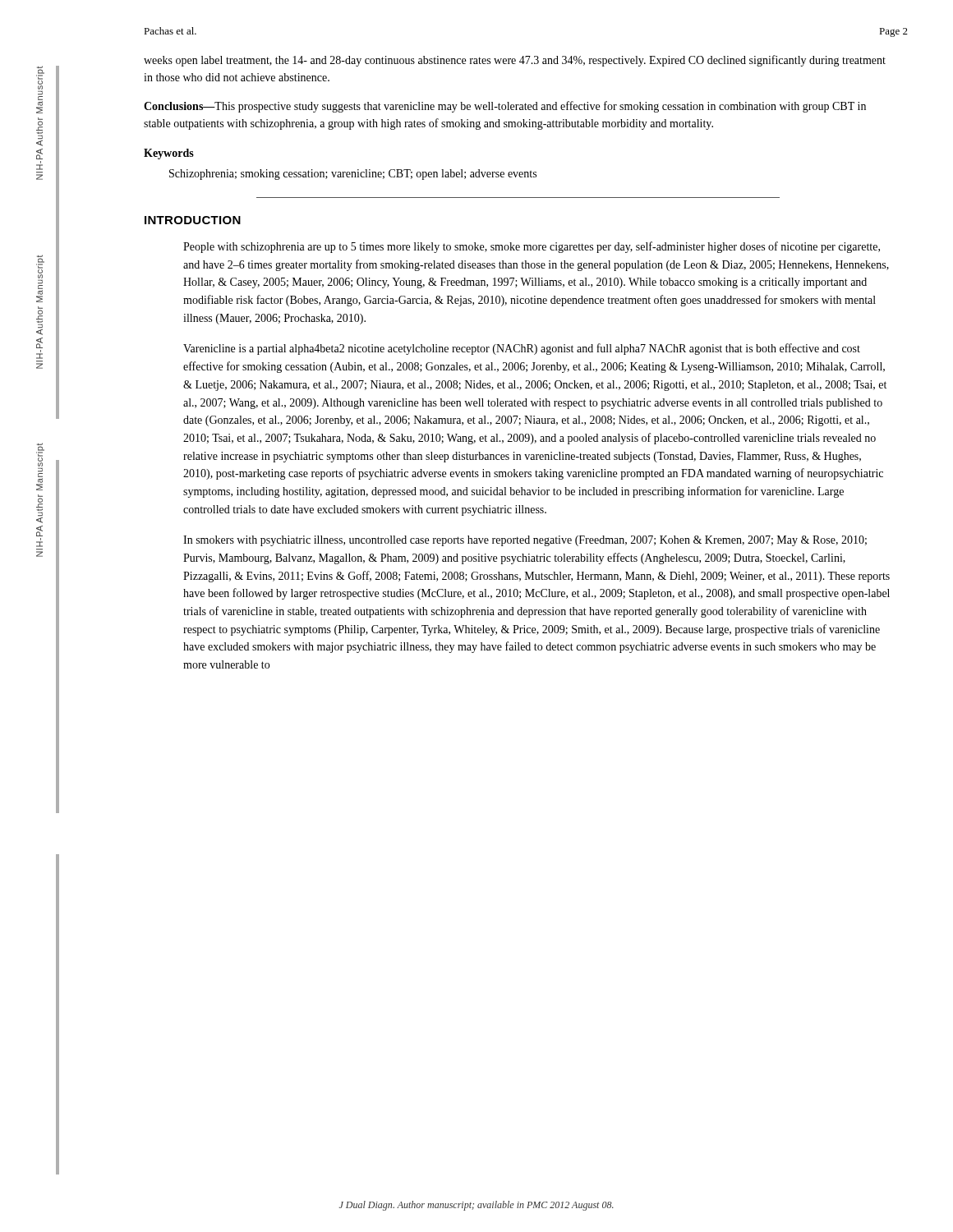Locate the text block that says "In smokers with psychiatric illness,"
Screen dimensions: 1232x953
click(537, 603)
